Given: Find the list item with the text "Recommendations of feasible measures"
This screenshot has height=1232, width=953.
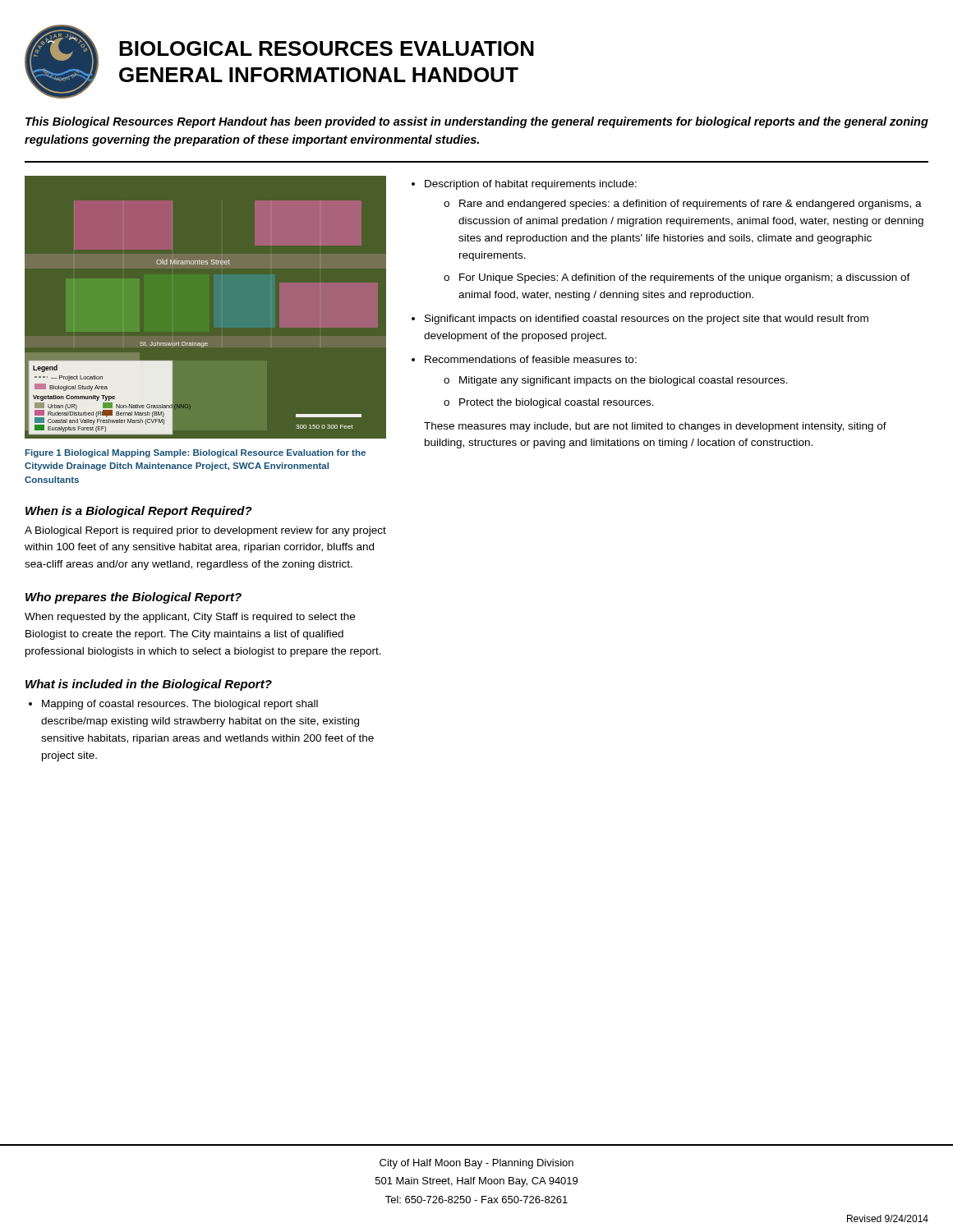Looking at the screenshot, I should (x=531, y=359).
